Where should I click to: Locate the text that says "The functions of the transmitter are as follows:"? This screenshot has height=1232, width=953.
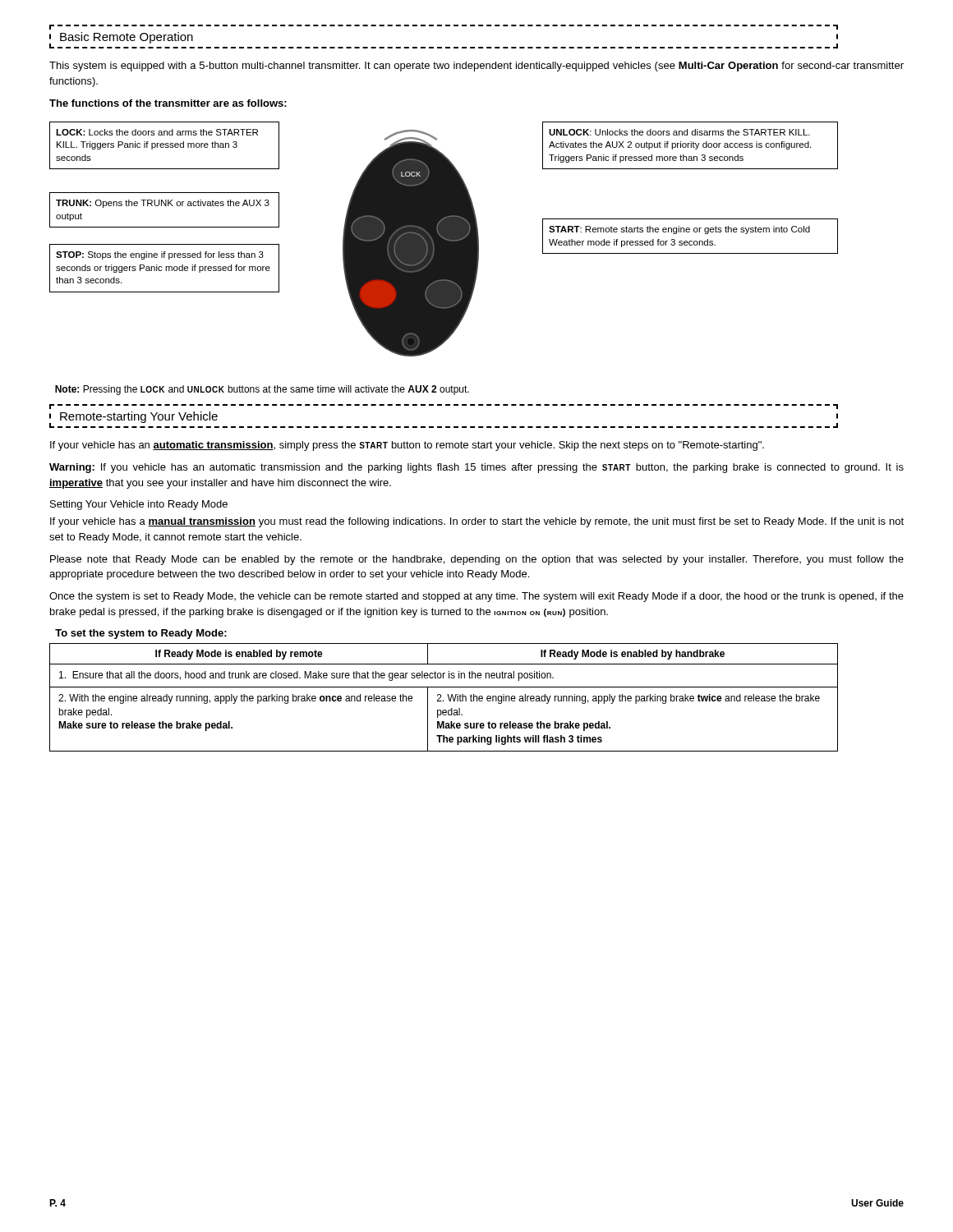click(x=168, y=103)
